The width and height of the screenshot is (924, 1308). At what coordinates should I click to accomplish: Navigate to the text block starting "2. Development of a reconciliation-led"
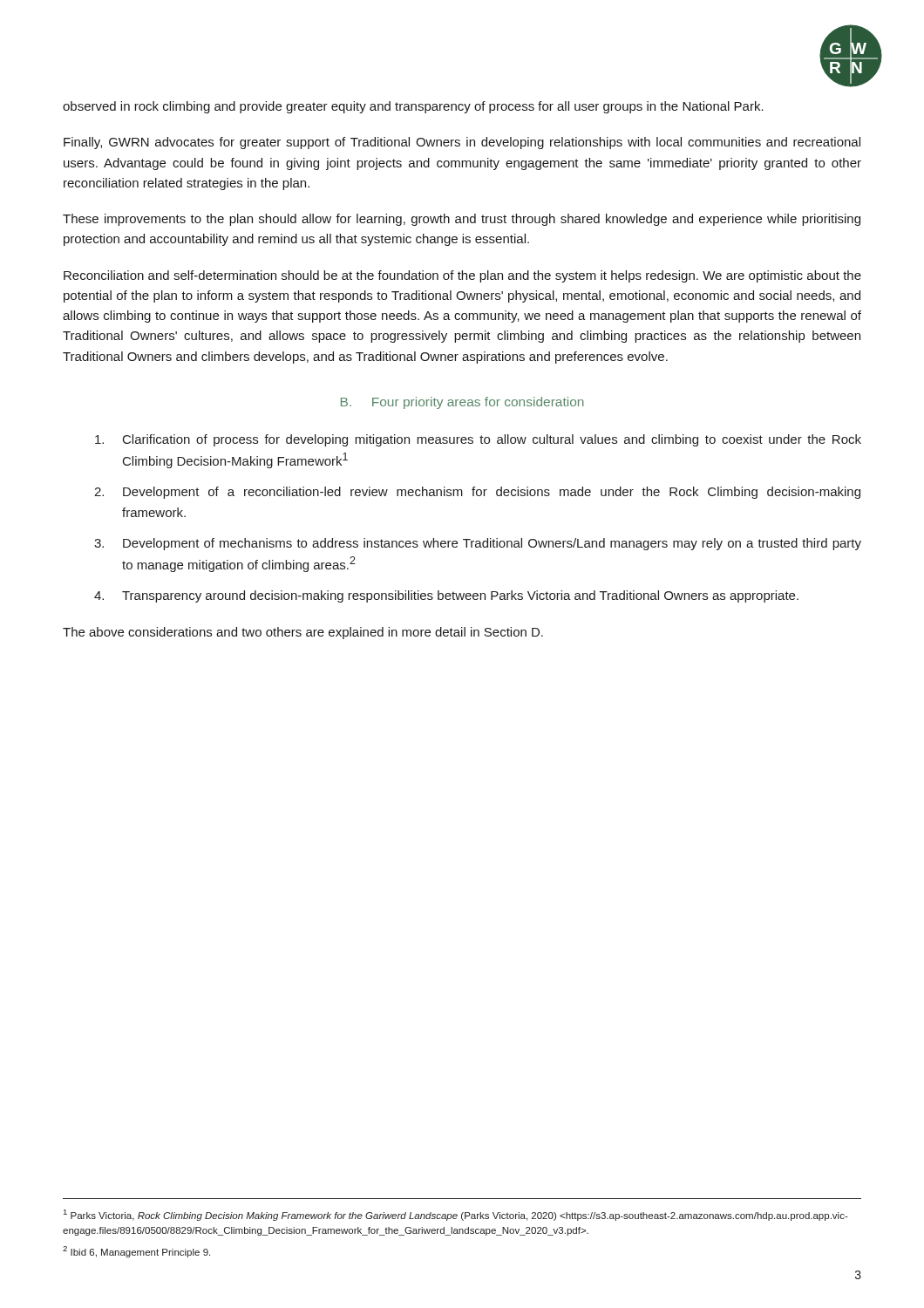coord(478,502)
